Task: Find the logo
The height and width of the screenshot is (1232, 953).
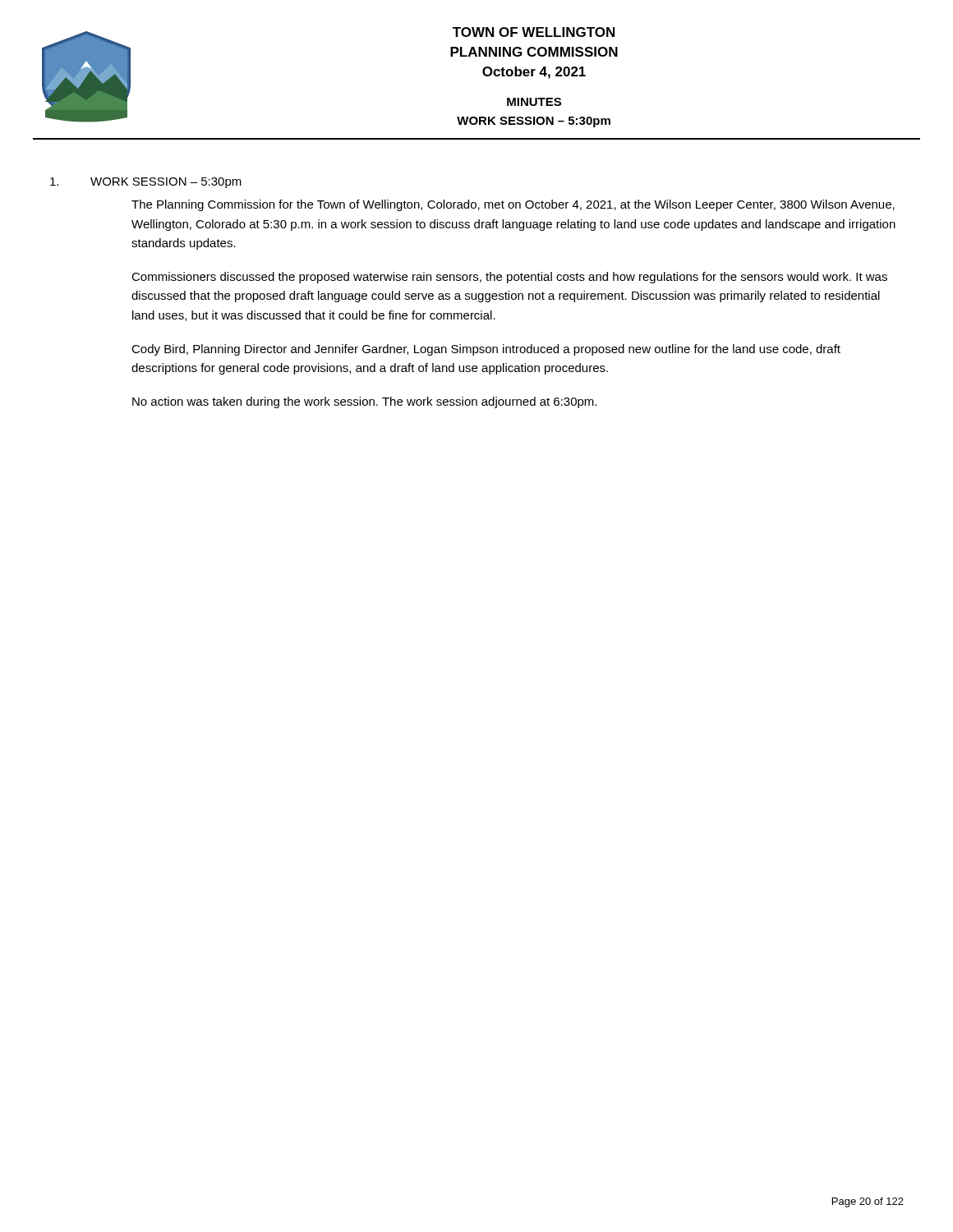Action: 86,77
